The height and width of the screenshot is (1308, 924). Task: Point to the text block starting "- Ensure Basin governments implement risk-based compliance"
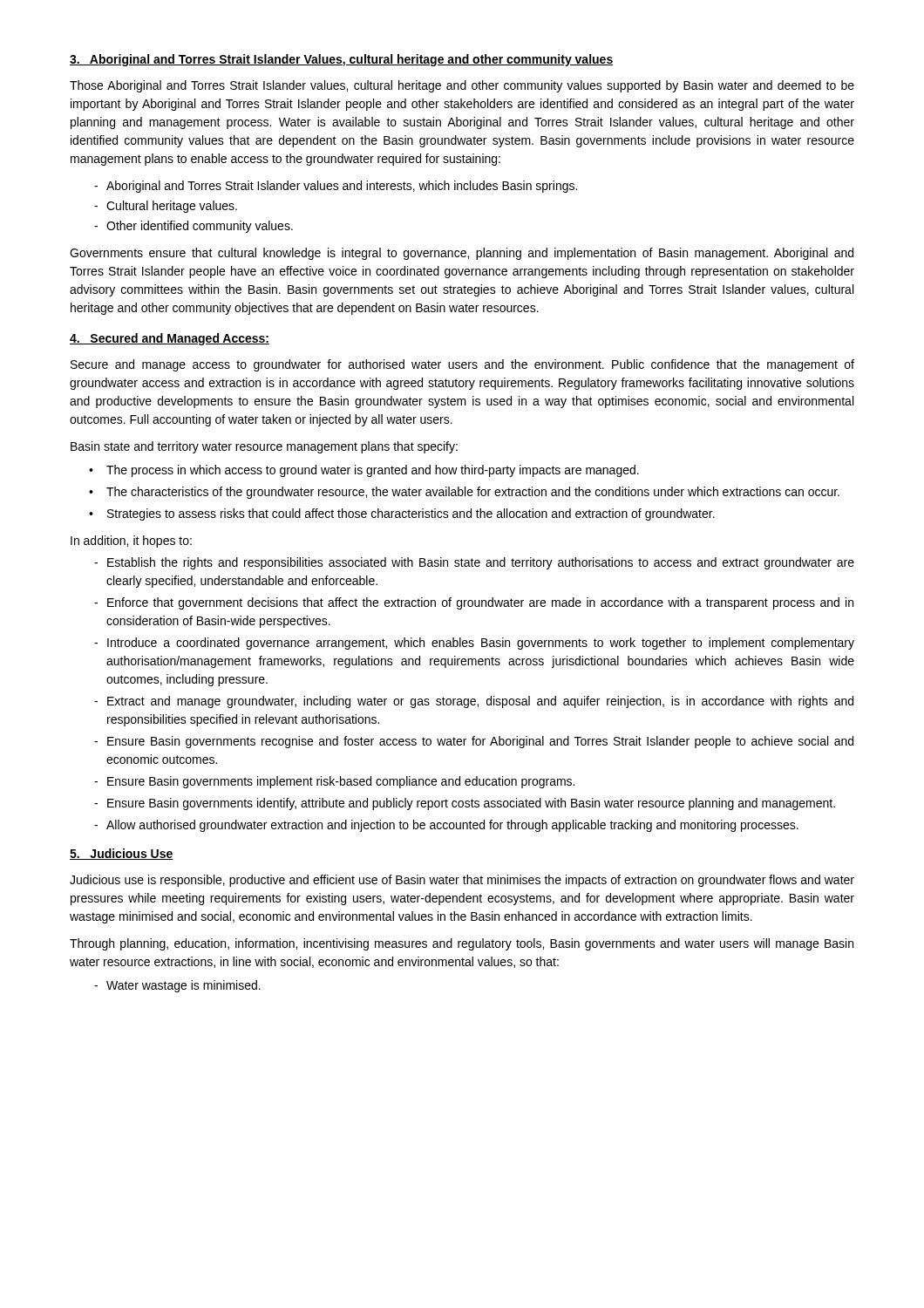click(x=335, y=782)
